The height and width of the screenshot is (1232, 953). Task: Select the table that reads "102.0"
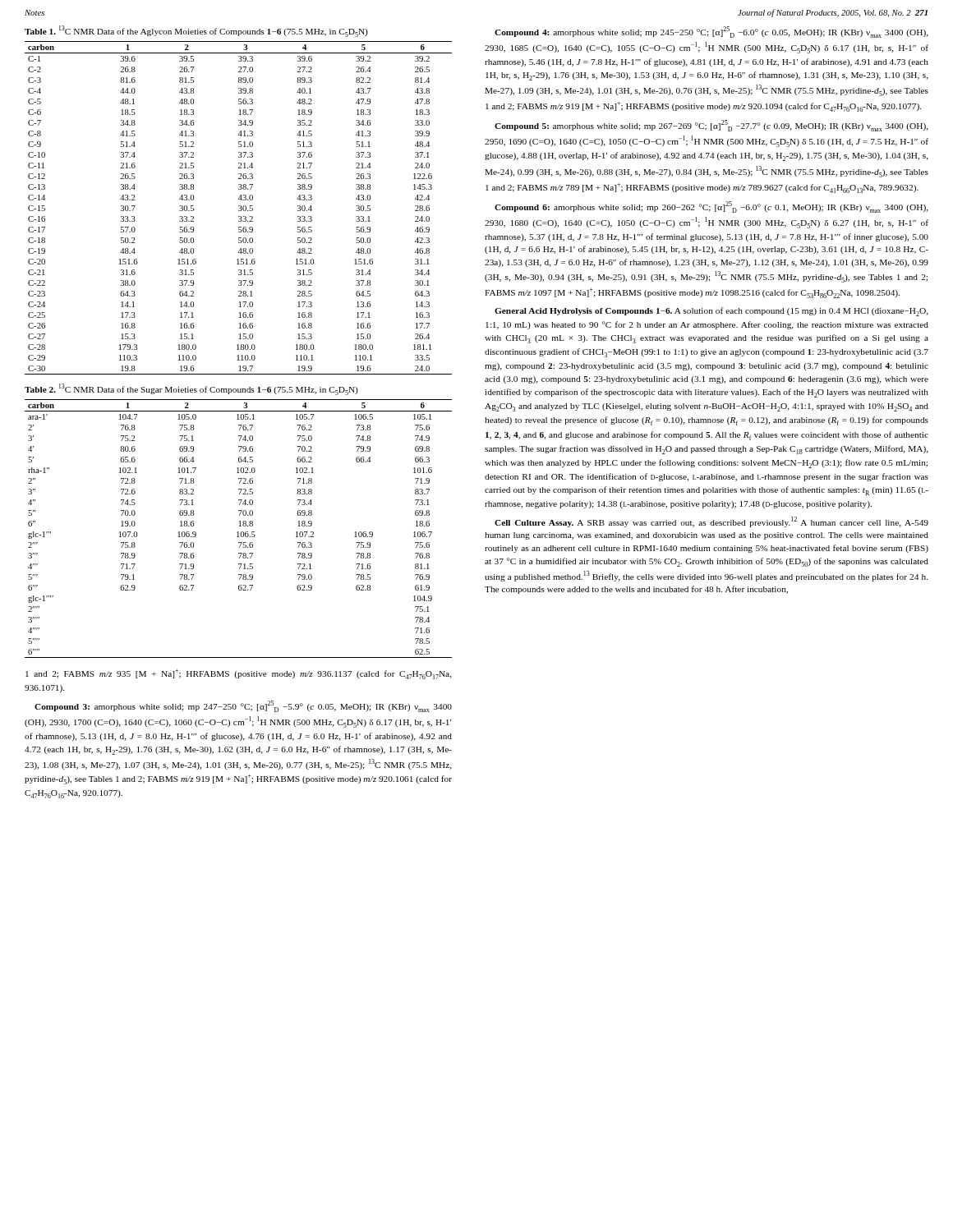click(238, 529)
